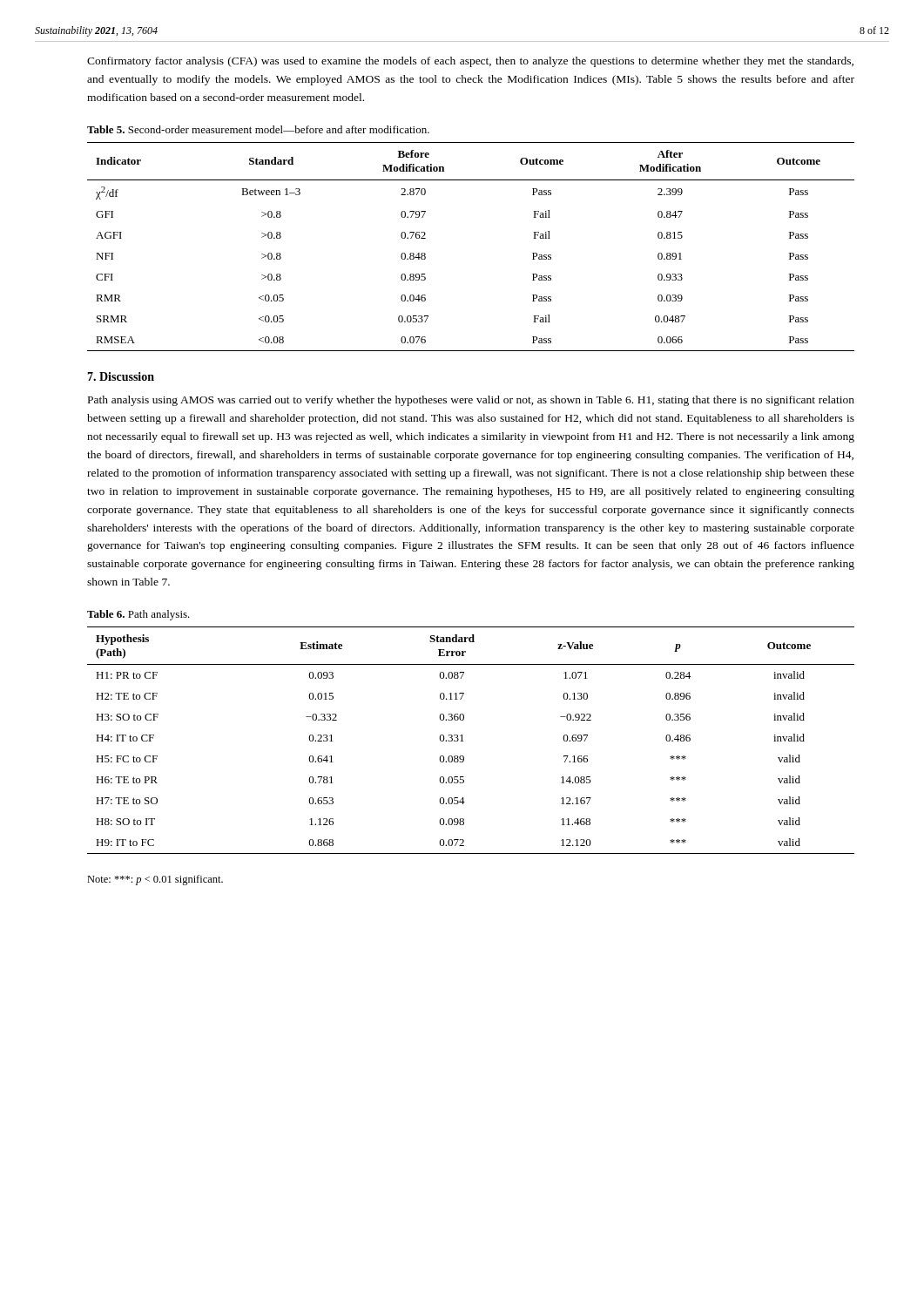
Task: Click the passage that begins "Confirmatory factor analysis (CFA) was"
Action: (471, 79)
